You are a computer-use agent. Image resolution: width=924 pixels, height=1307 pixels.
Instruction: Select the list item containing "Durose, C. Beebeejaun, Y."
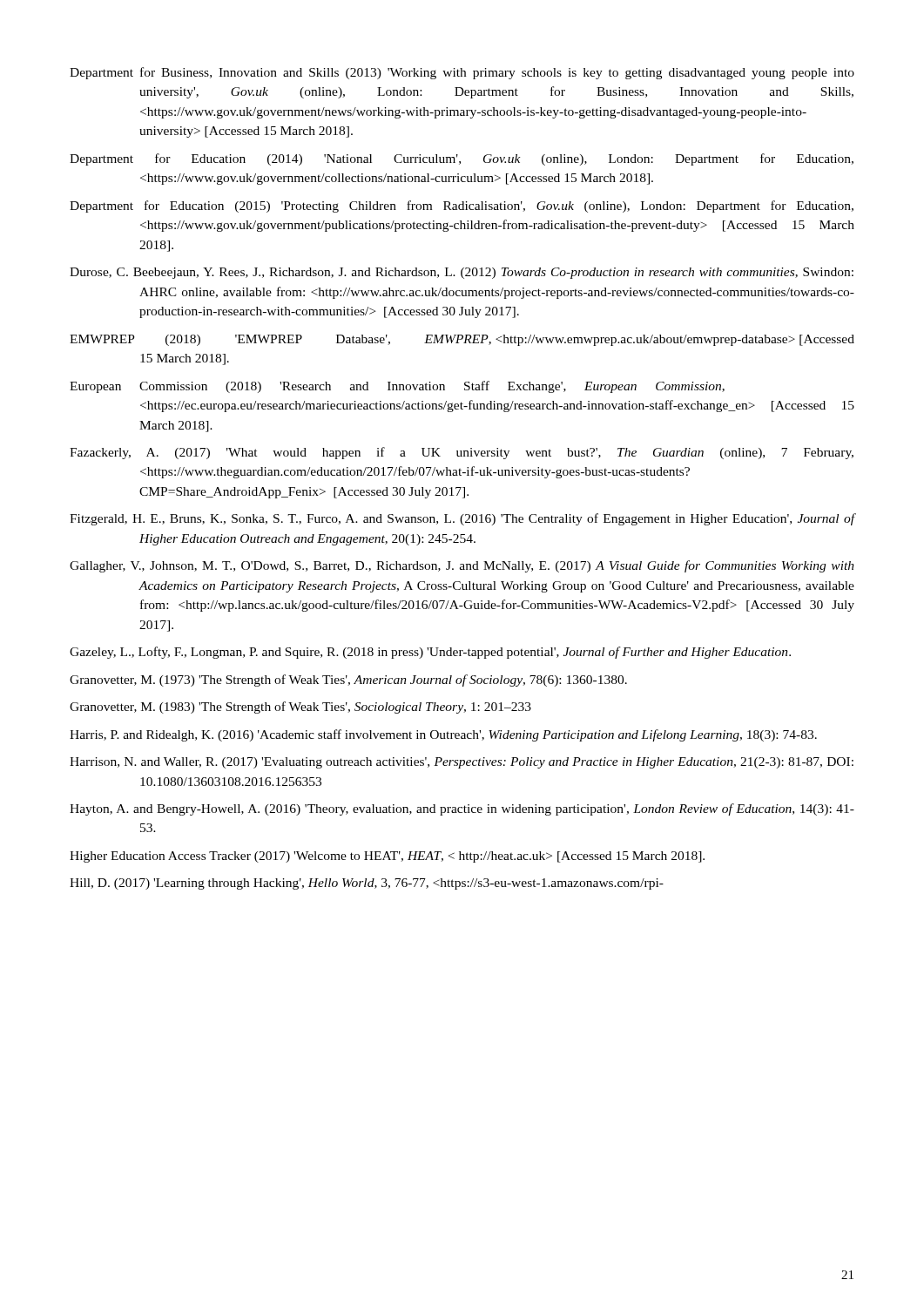pyautogui.click(x=462, y=291)
